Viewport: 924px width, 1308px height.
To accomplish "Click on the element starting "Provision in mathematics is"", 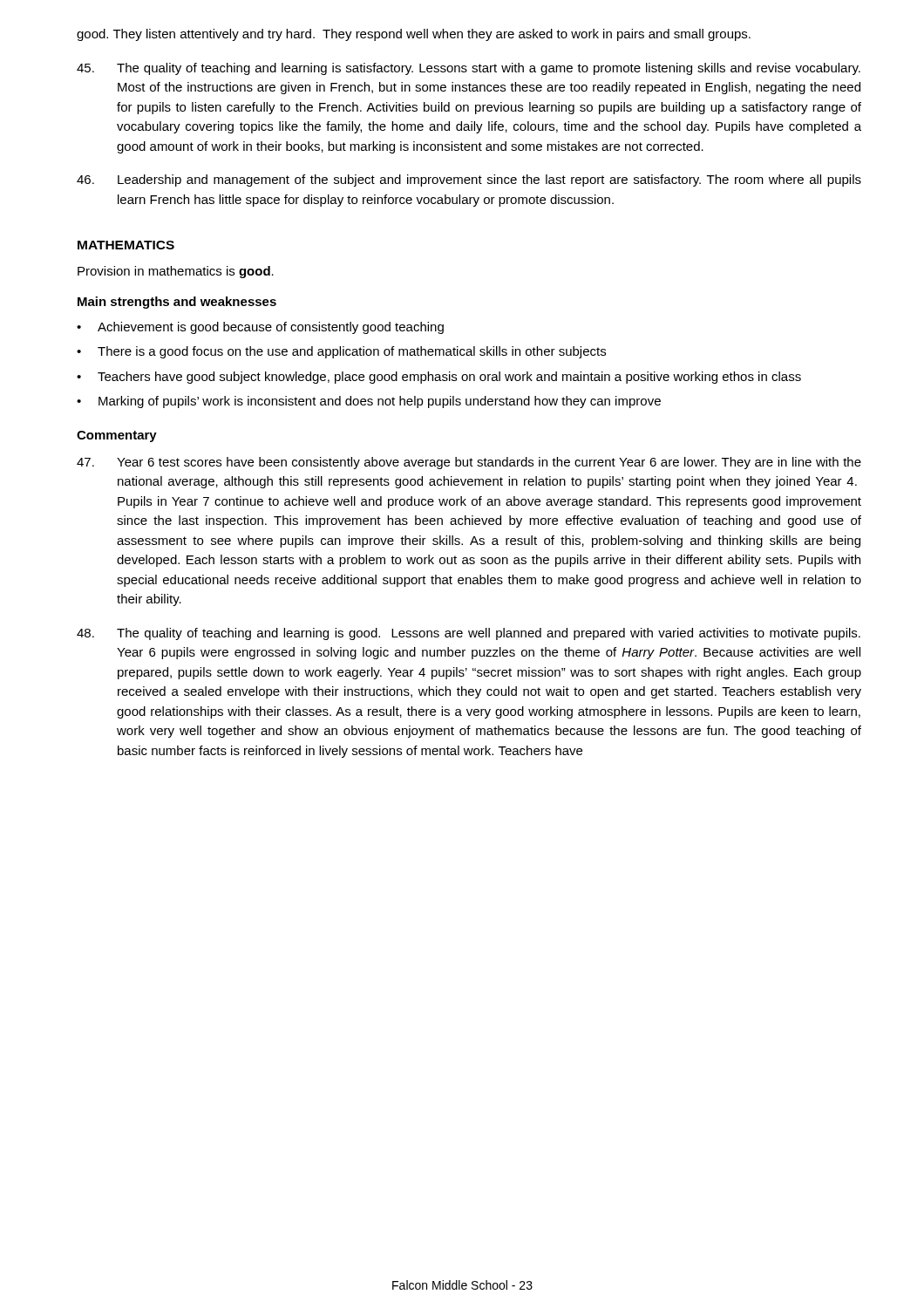I will point(176,271).
